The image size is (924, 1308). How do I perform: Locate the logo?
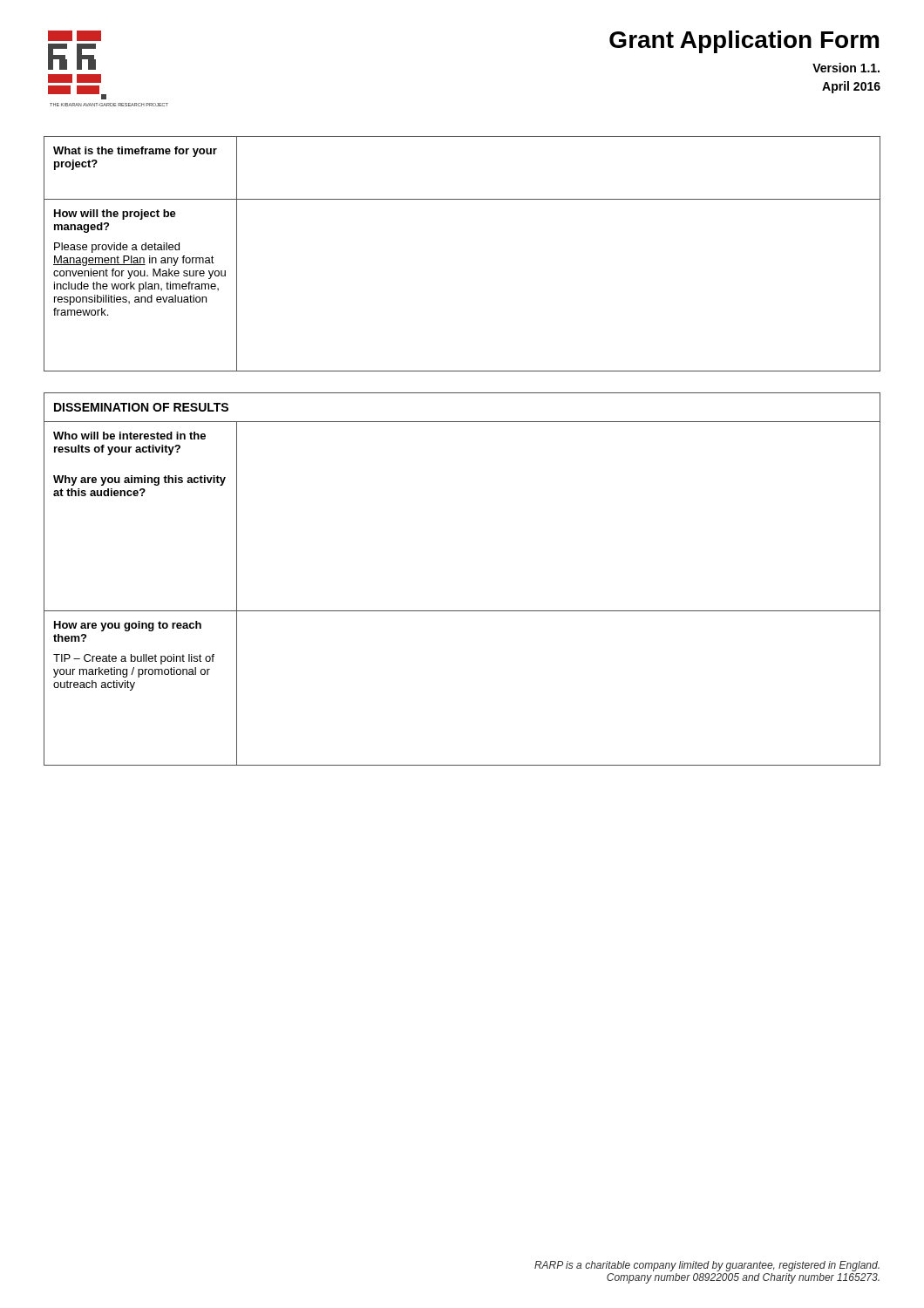coord(113,69)
